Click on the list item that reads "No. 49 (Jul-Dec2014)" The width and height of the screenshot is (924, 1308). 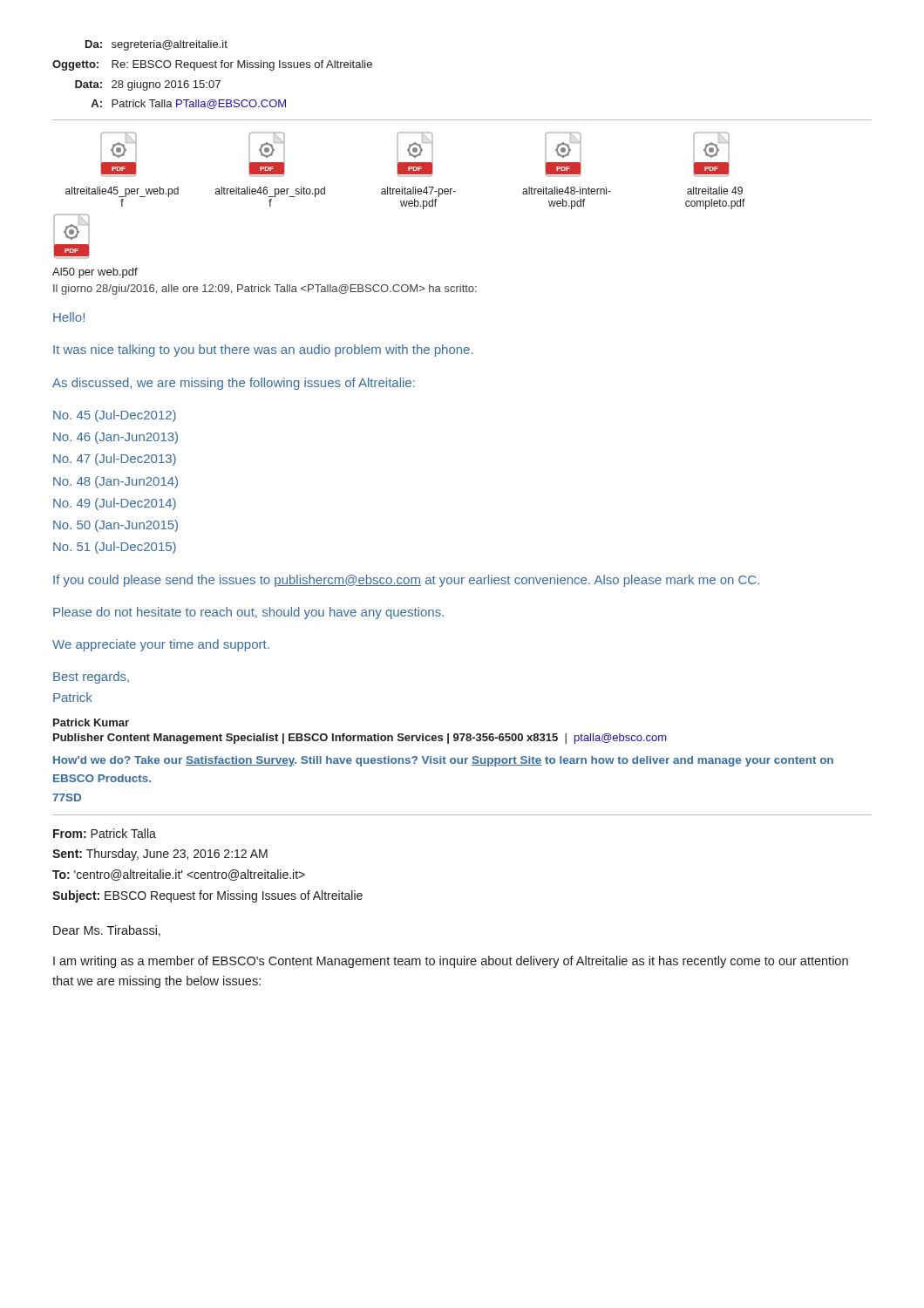pyautogui.click(x=114, y=502)
